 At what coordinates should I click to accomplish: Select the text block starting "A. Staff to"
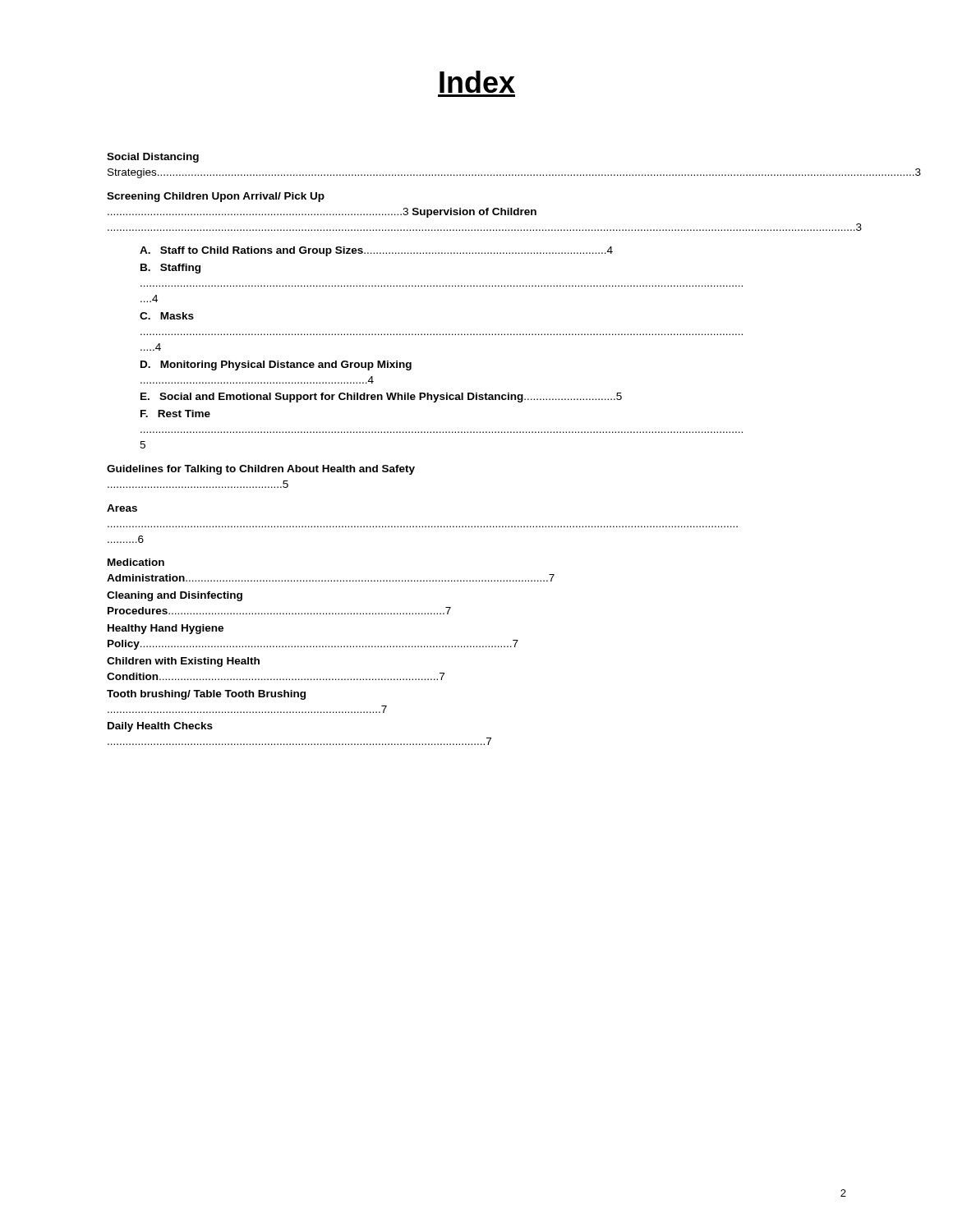click(x=376, y=250)
